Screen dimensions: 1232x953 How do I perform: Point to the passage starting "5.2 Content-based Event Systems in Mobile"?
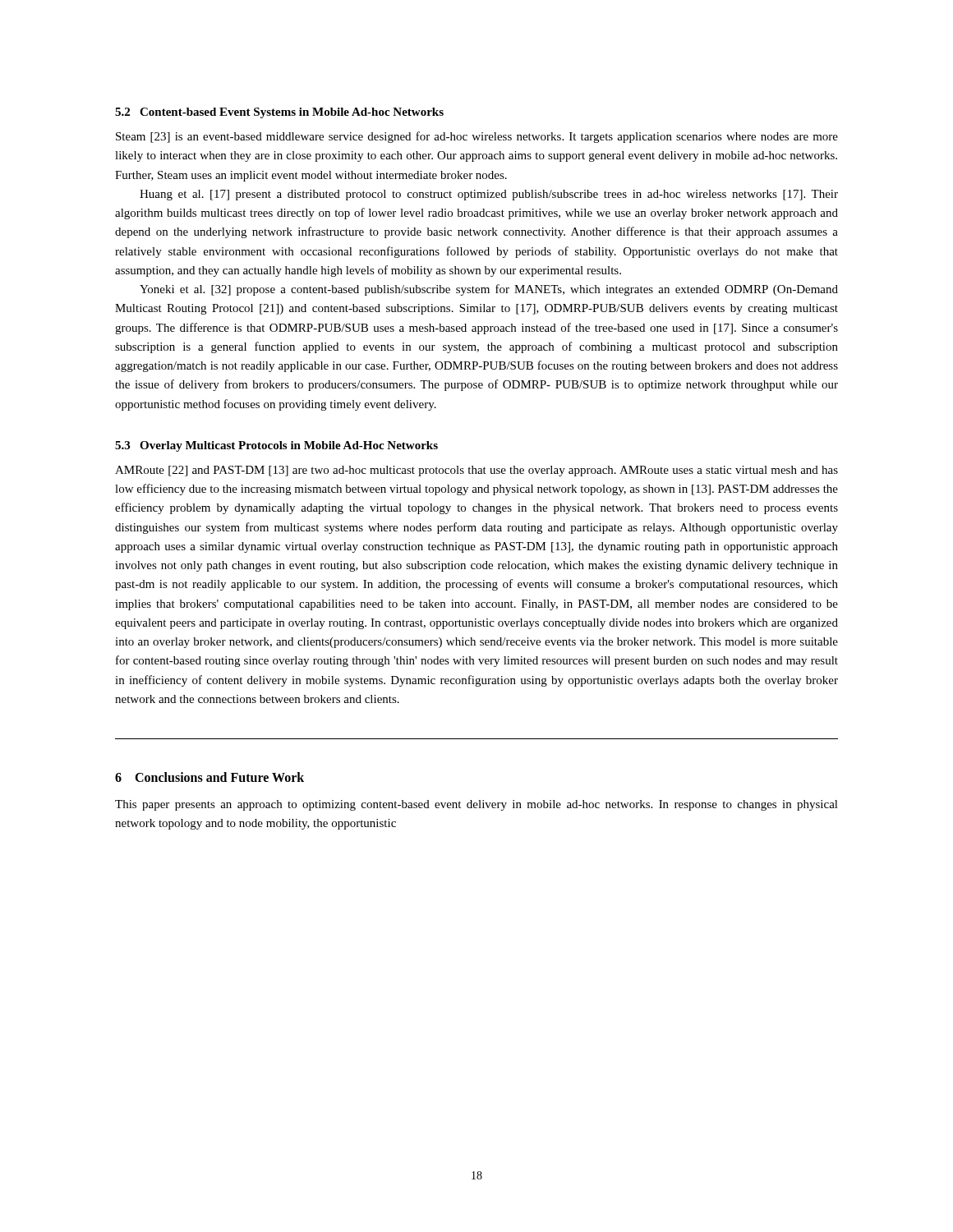[x=279, y=112]
